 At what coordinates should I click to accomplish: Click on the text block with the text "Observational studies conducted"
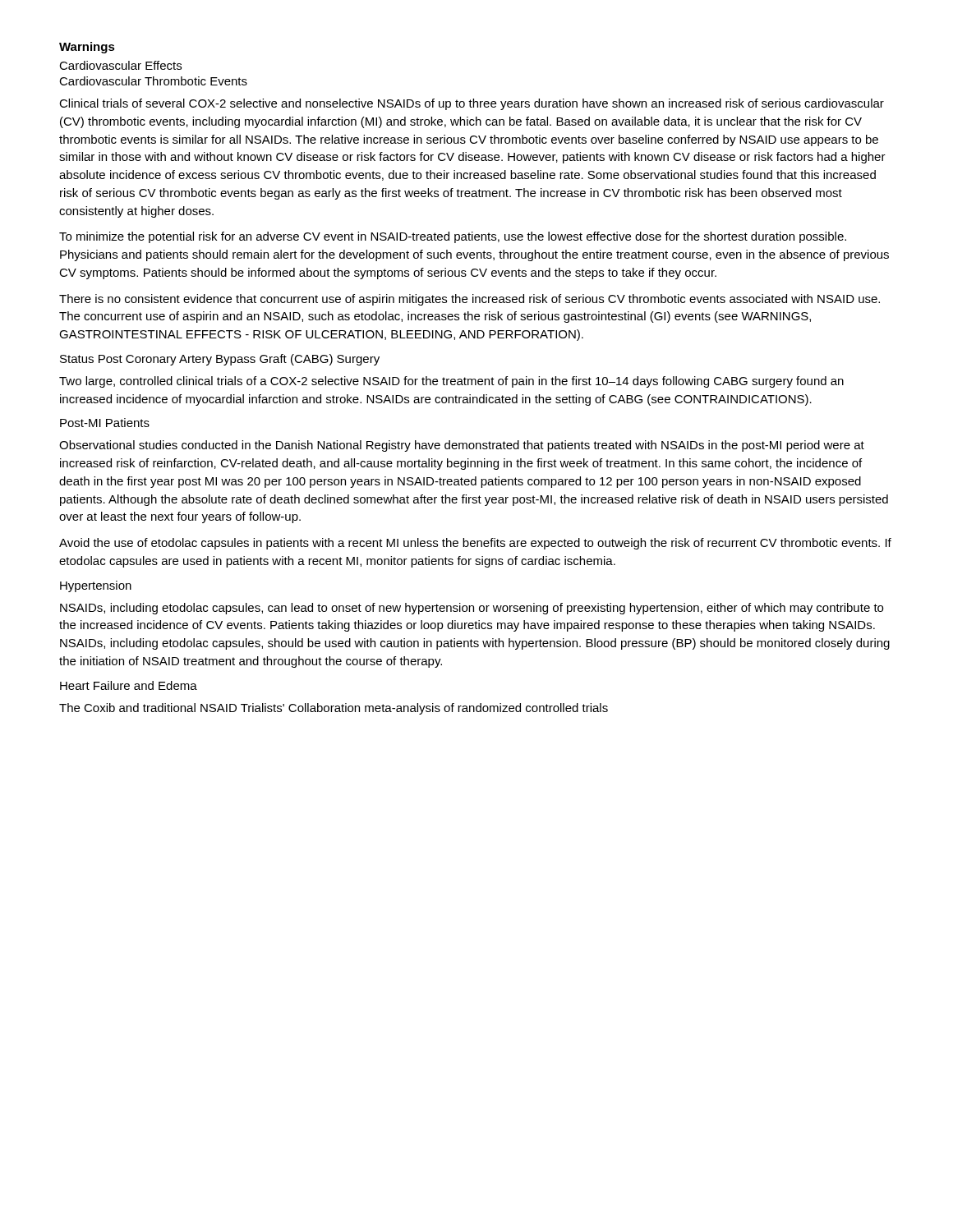point(474,481)
